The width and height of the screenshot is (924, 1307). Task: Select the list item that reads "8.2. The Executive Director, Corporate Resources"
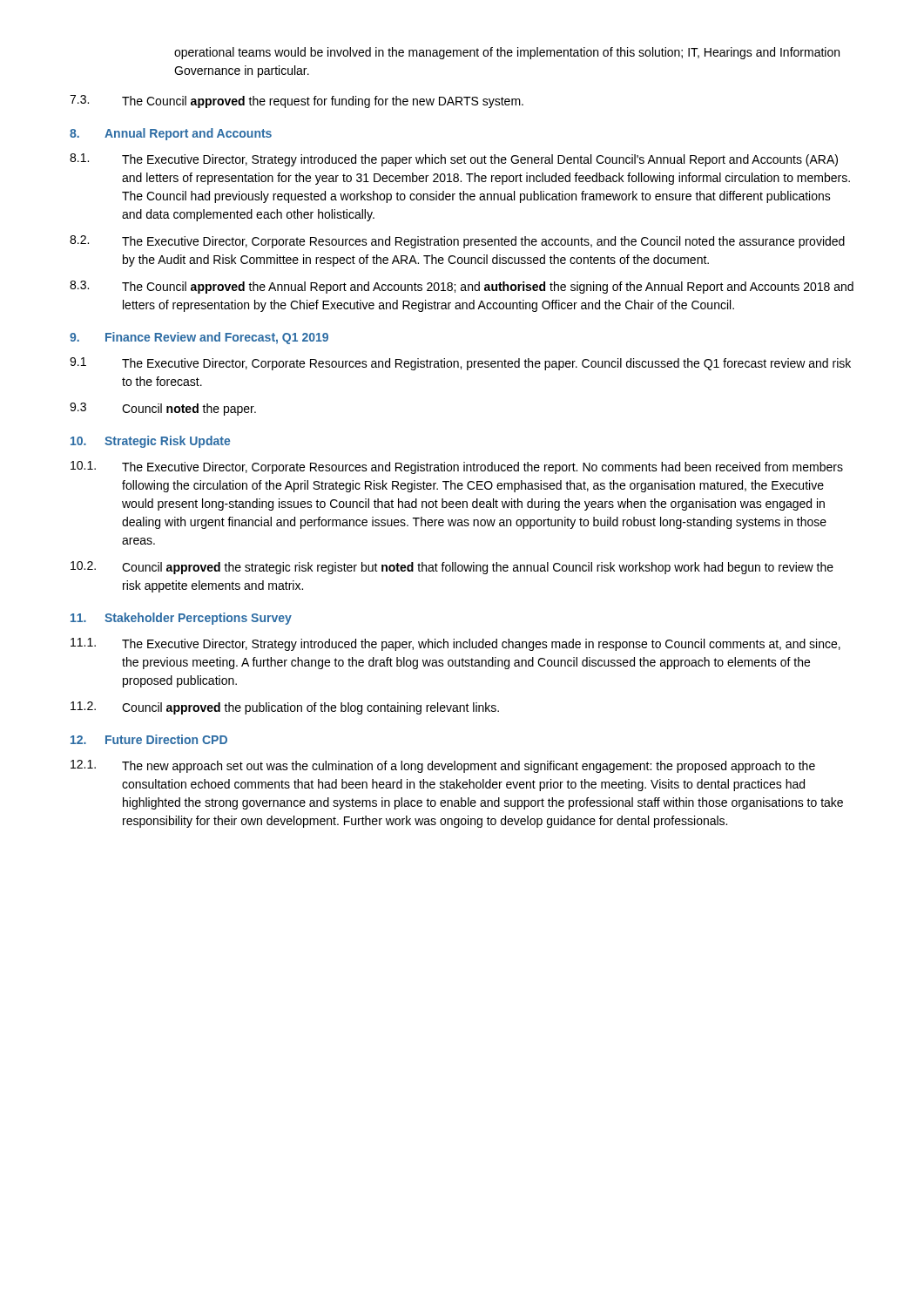coord(462,251)
